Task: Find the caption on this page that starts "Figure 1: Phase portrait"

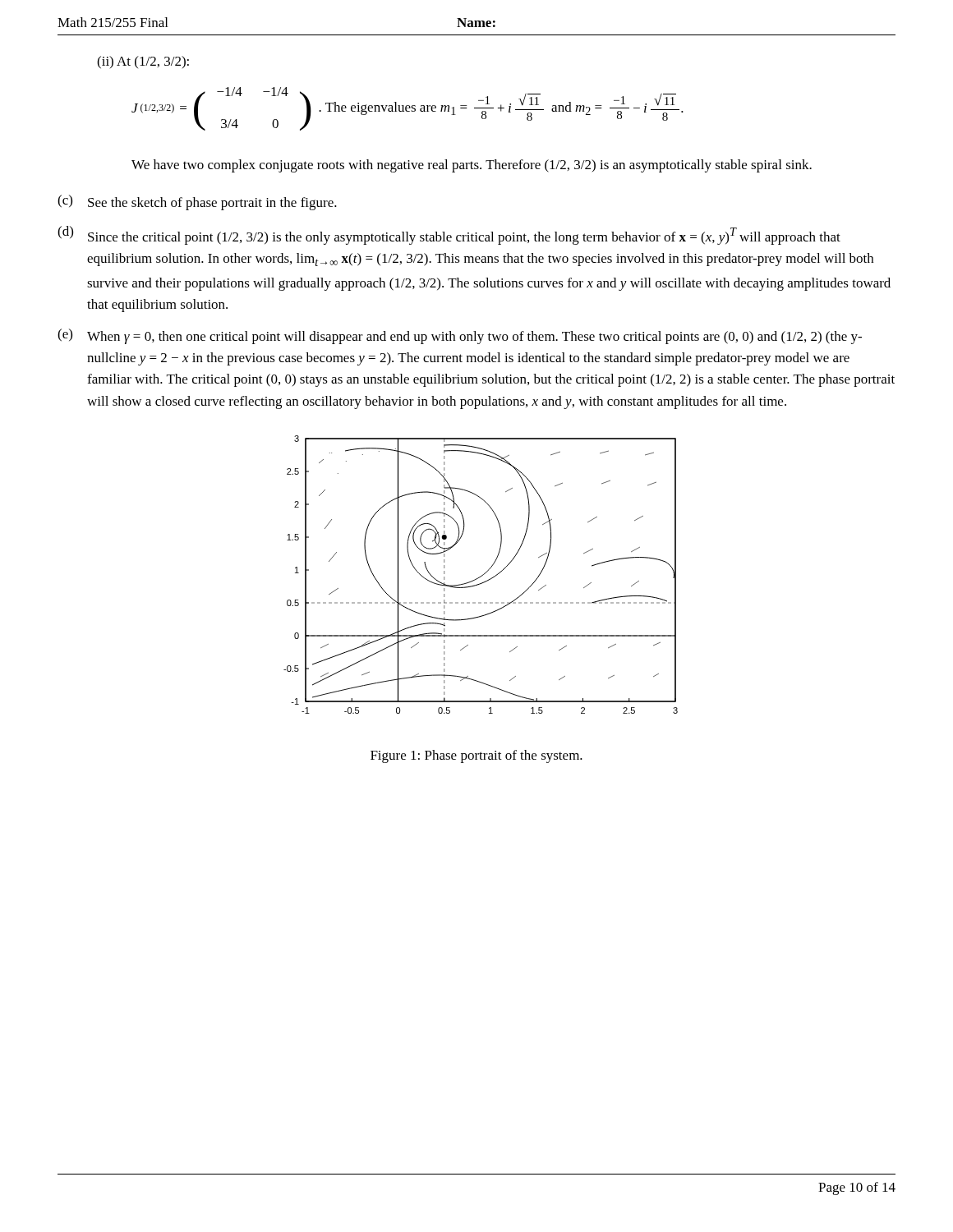Action: click(476, 755)
